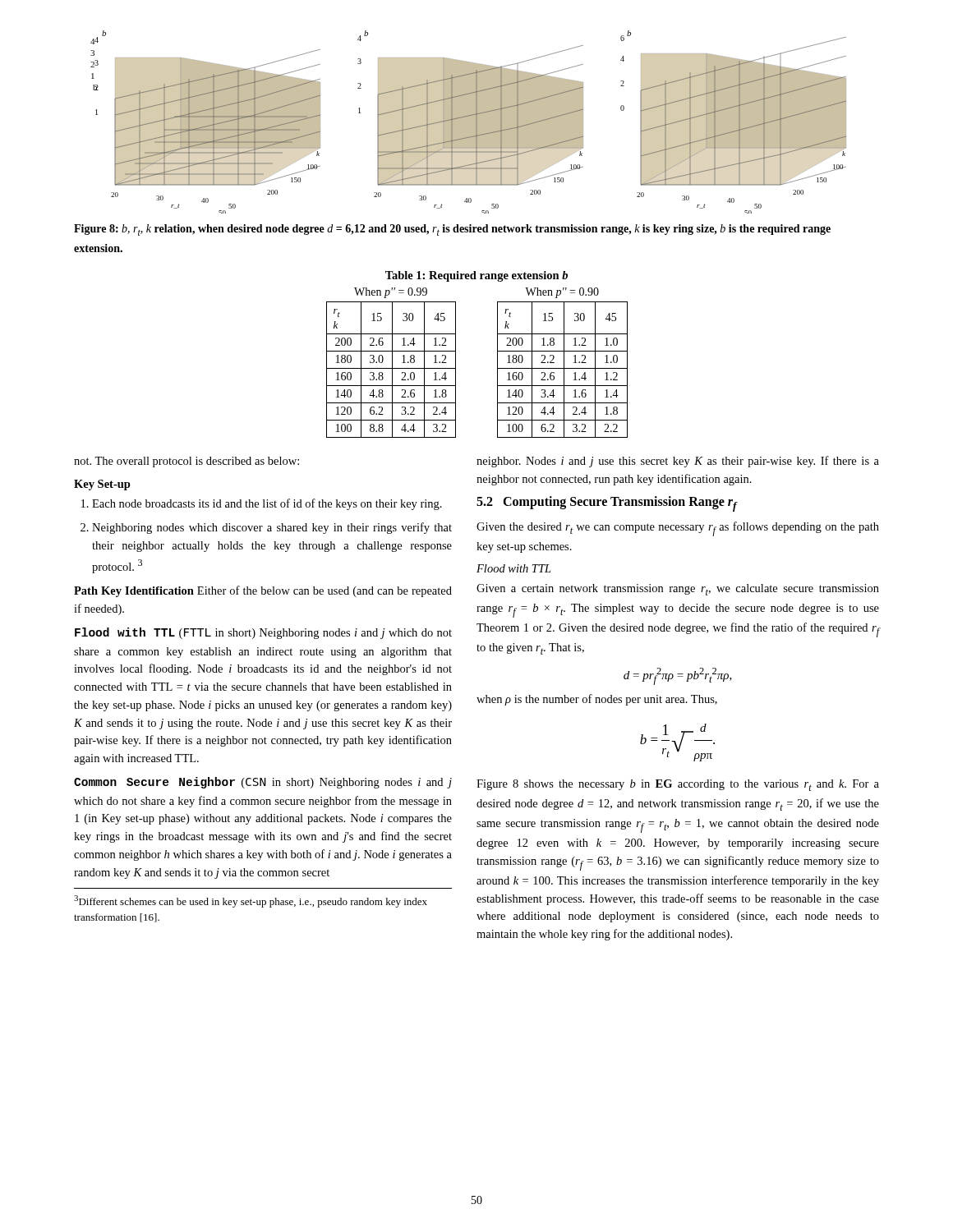
Task: Point to the text starting "3Different schemes can be"
Action: (x=251, y=908)
